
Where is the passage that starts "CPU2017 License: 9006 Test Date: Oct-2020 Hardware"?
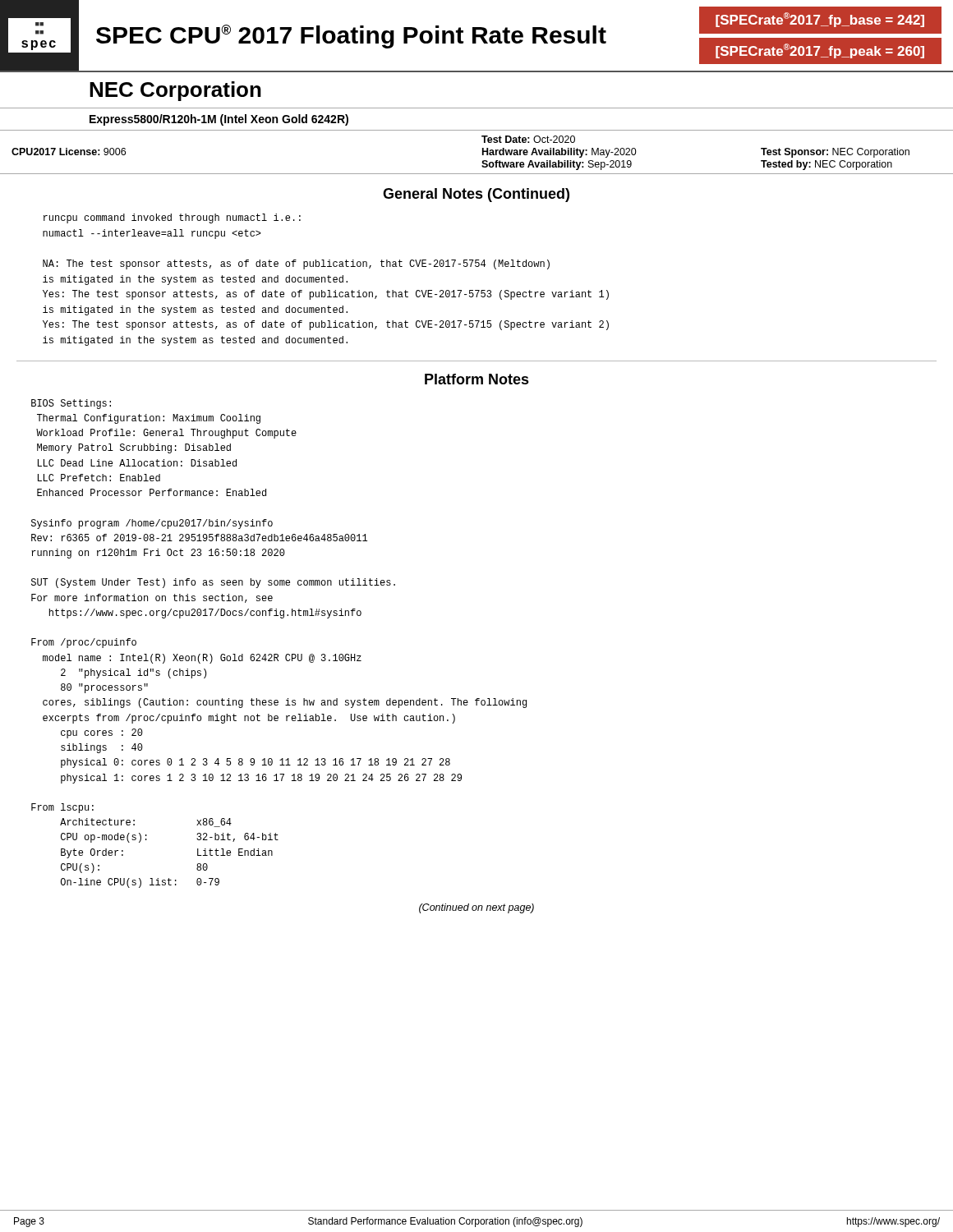[x=476, y=152]
